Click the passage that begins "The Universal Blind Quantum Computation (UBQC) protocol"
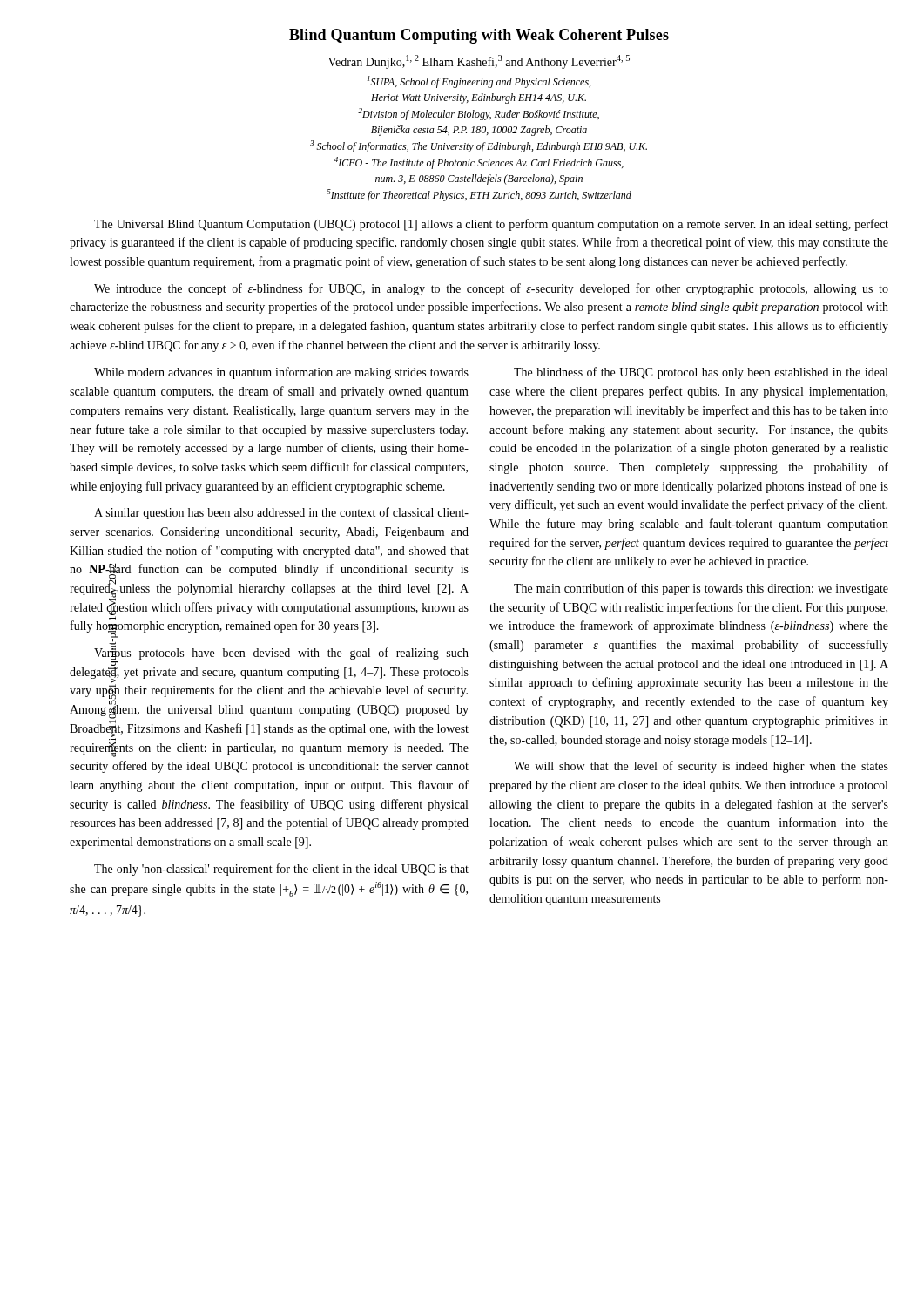The width and height of the screenshot is (924, 1307). coord(479,285)
